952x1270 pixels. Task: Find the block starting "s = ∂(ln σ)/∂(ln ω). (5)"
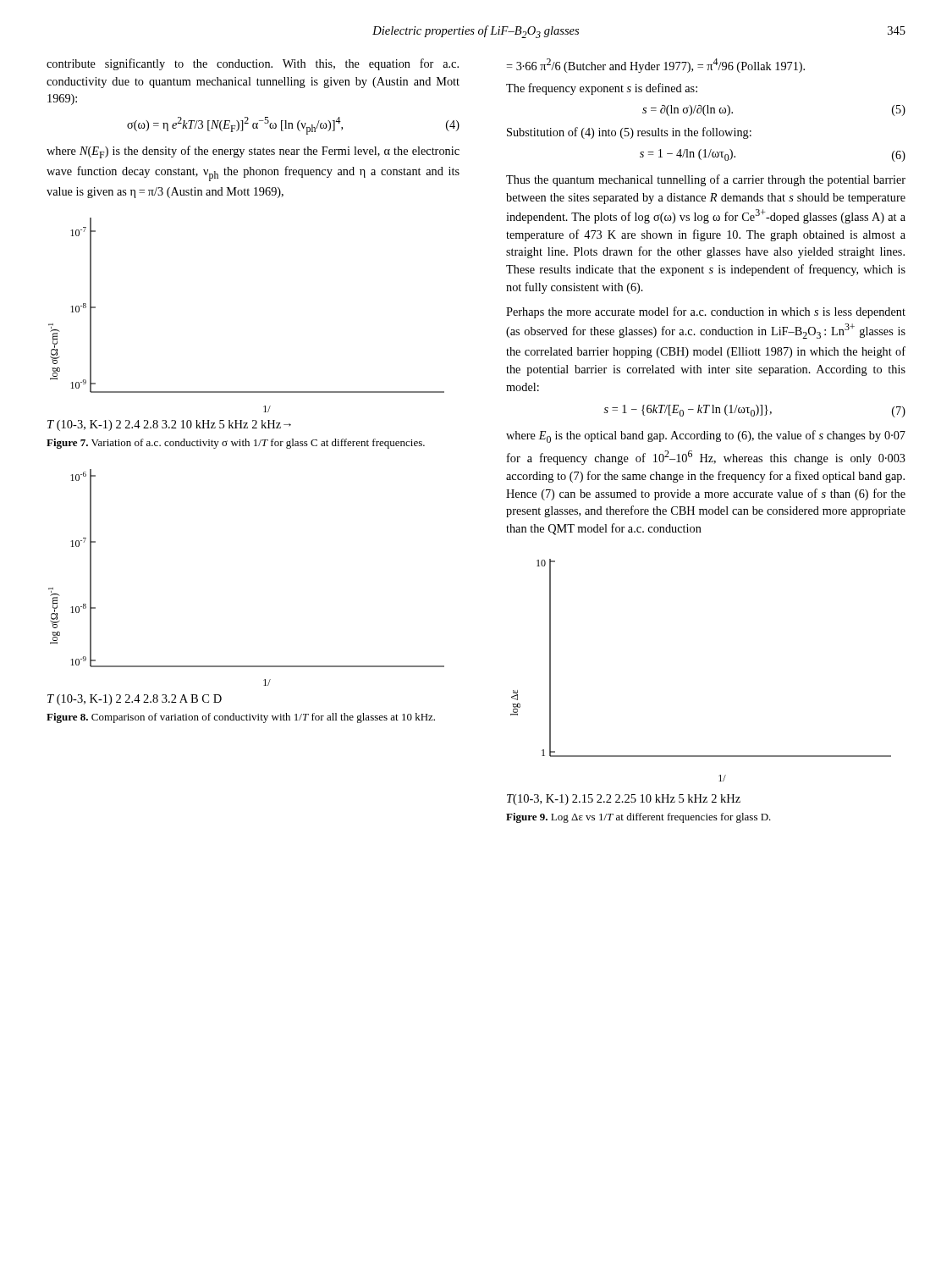pos(706,110)
